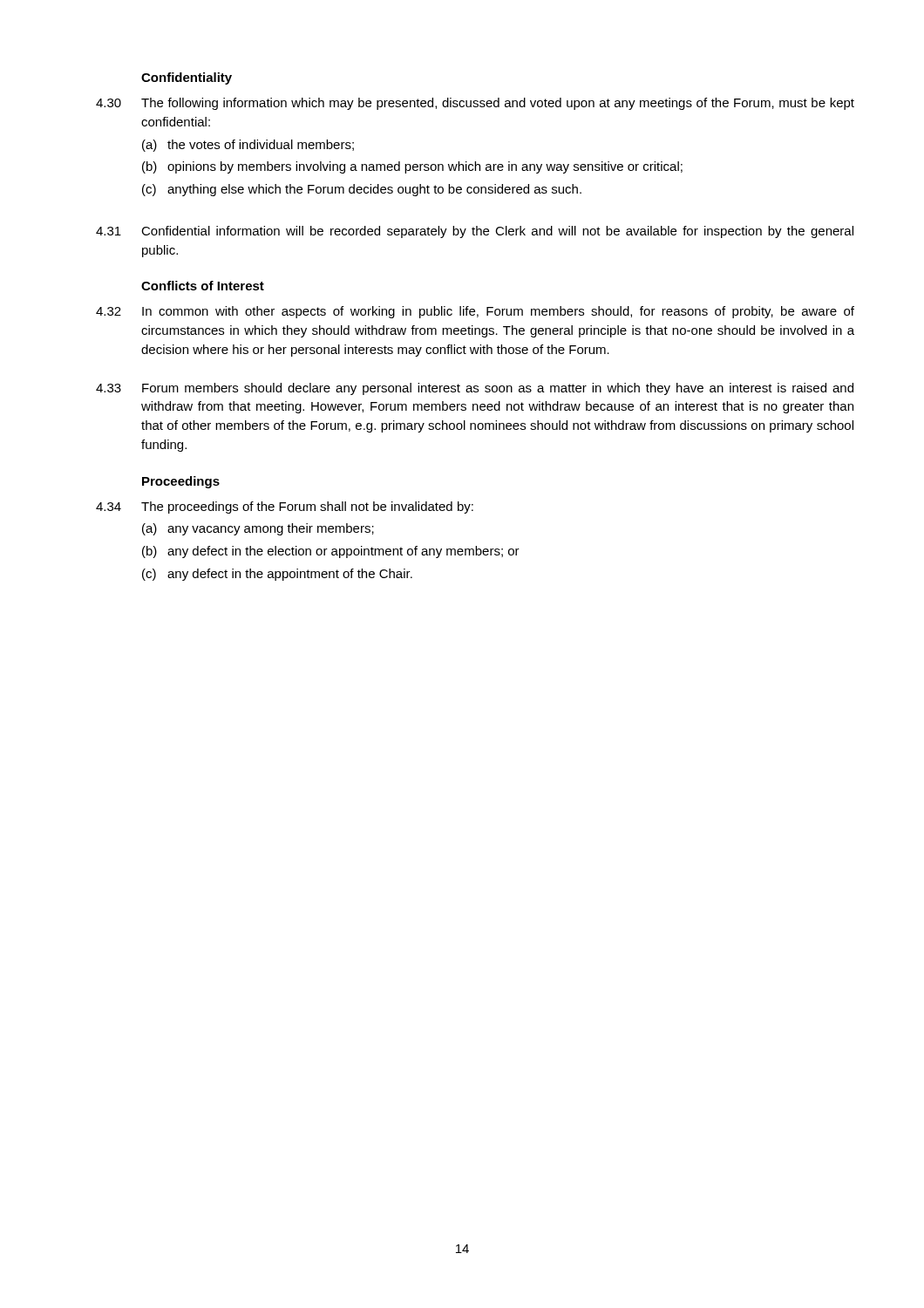
Task: Select the element starting "30 The following information"
Action: [475, 104]
